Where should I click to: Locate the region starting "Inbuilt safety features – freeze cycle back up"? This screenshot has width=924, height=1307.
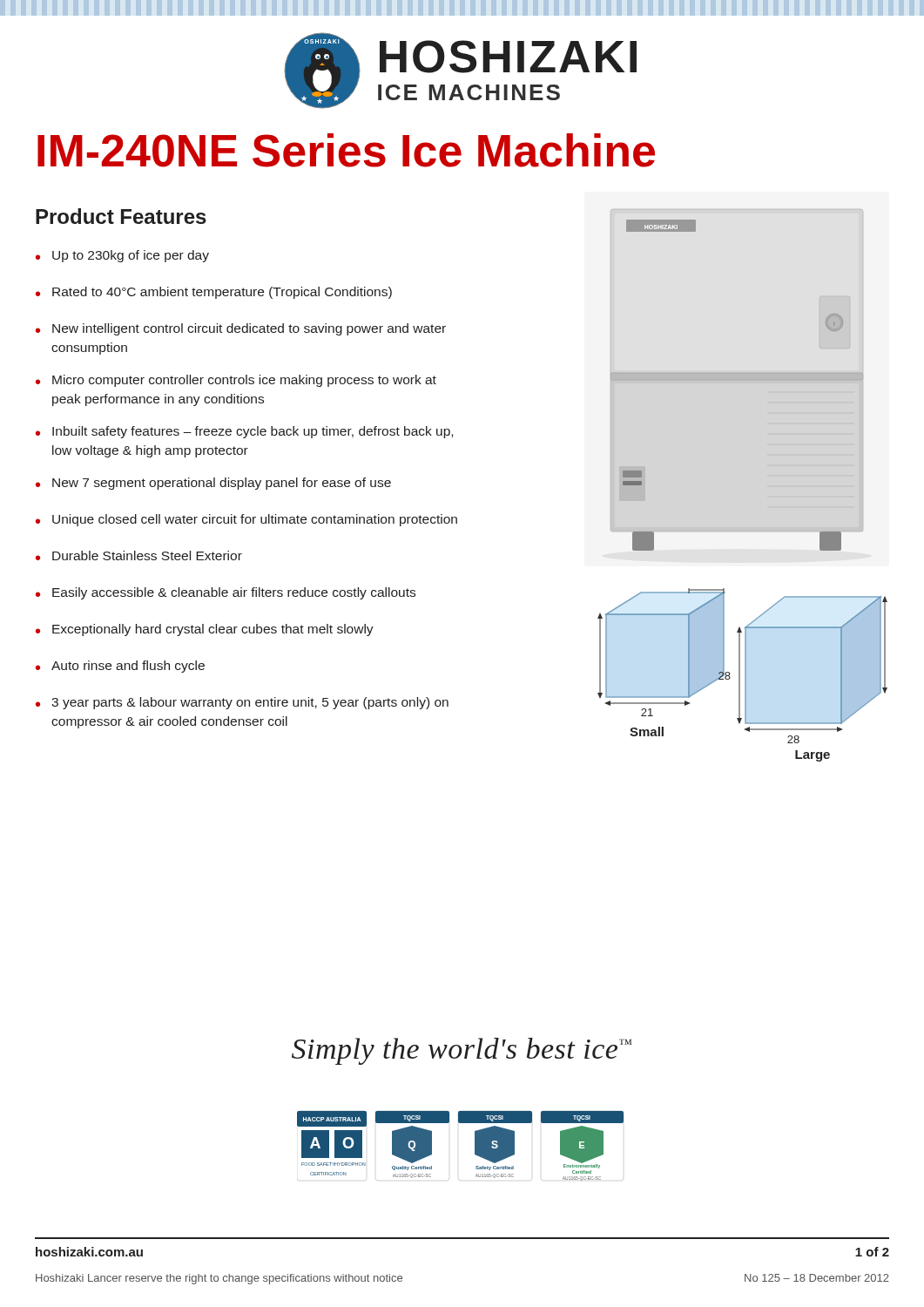pos(253,441)
